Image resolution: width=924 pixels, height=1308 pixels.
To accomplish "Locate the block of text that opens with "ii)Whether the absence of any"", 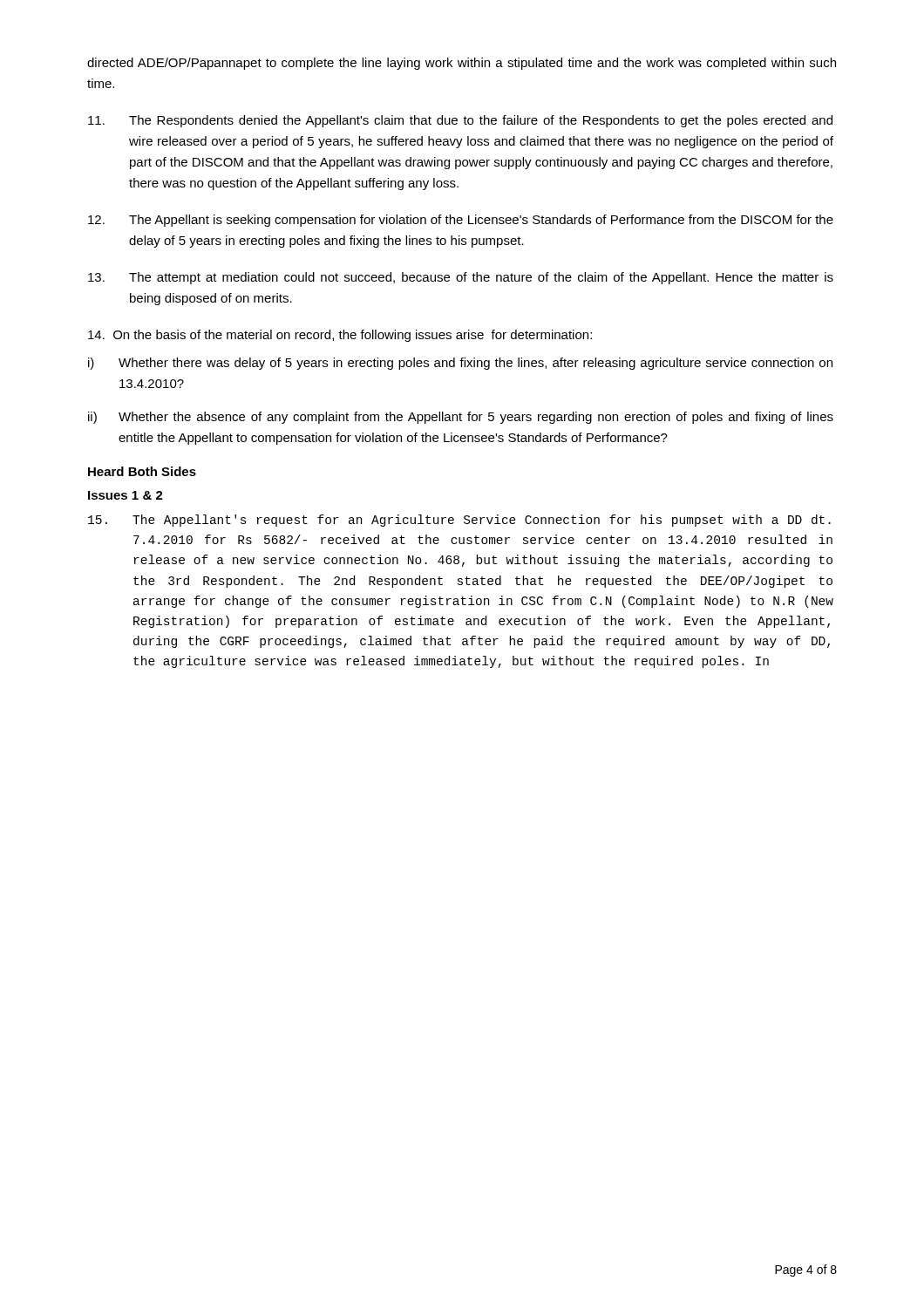I will click(460, 427).
